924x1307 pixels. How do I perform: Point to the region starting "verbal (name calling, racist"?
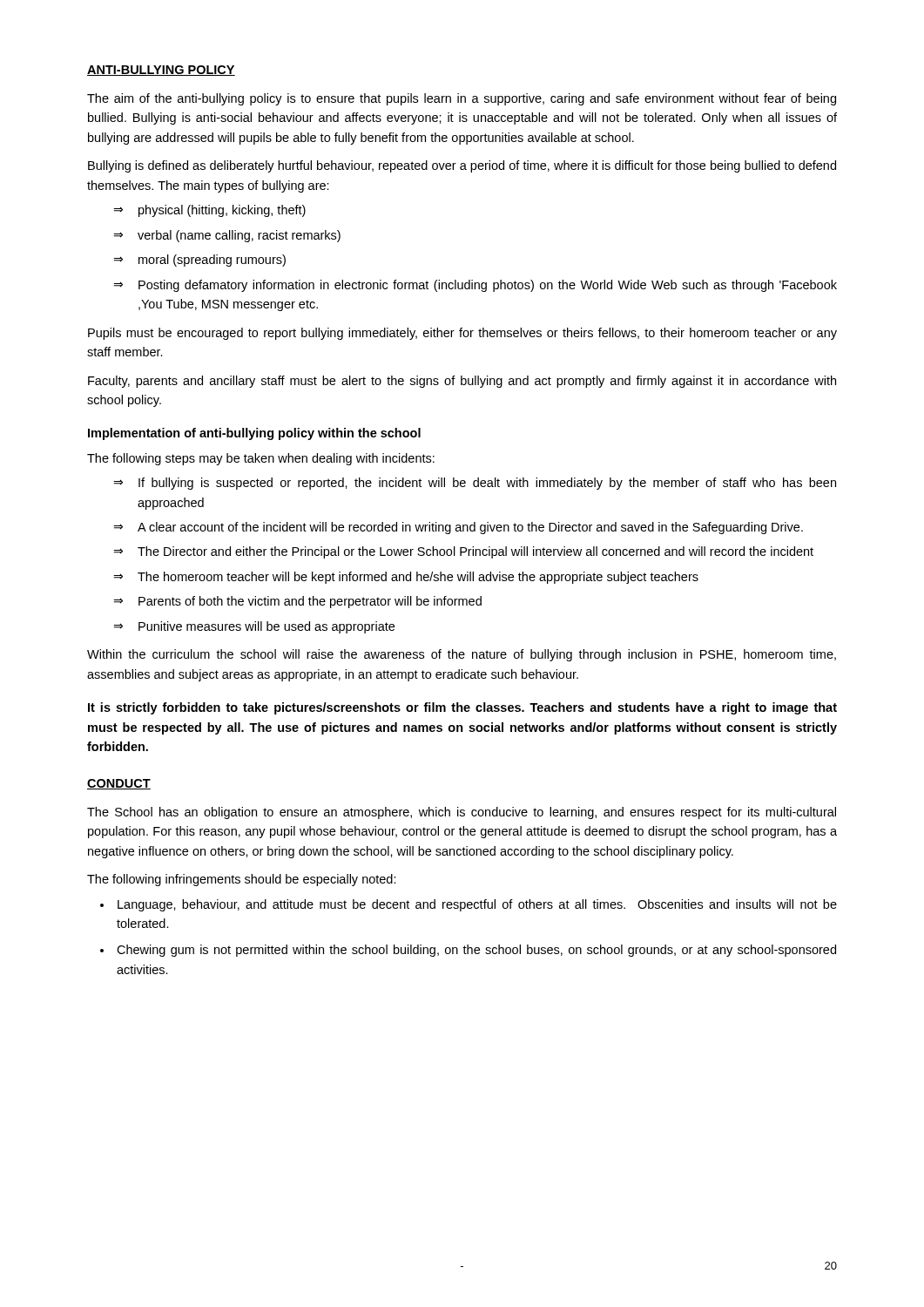(239, 235)
